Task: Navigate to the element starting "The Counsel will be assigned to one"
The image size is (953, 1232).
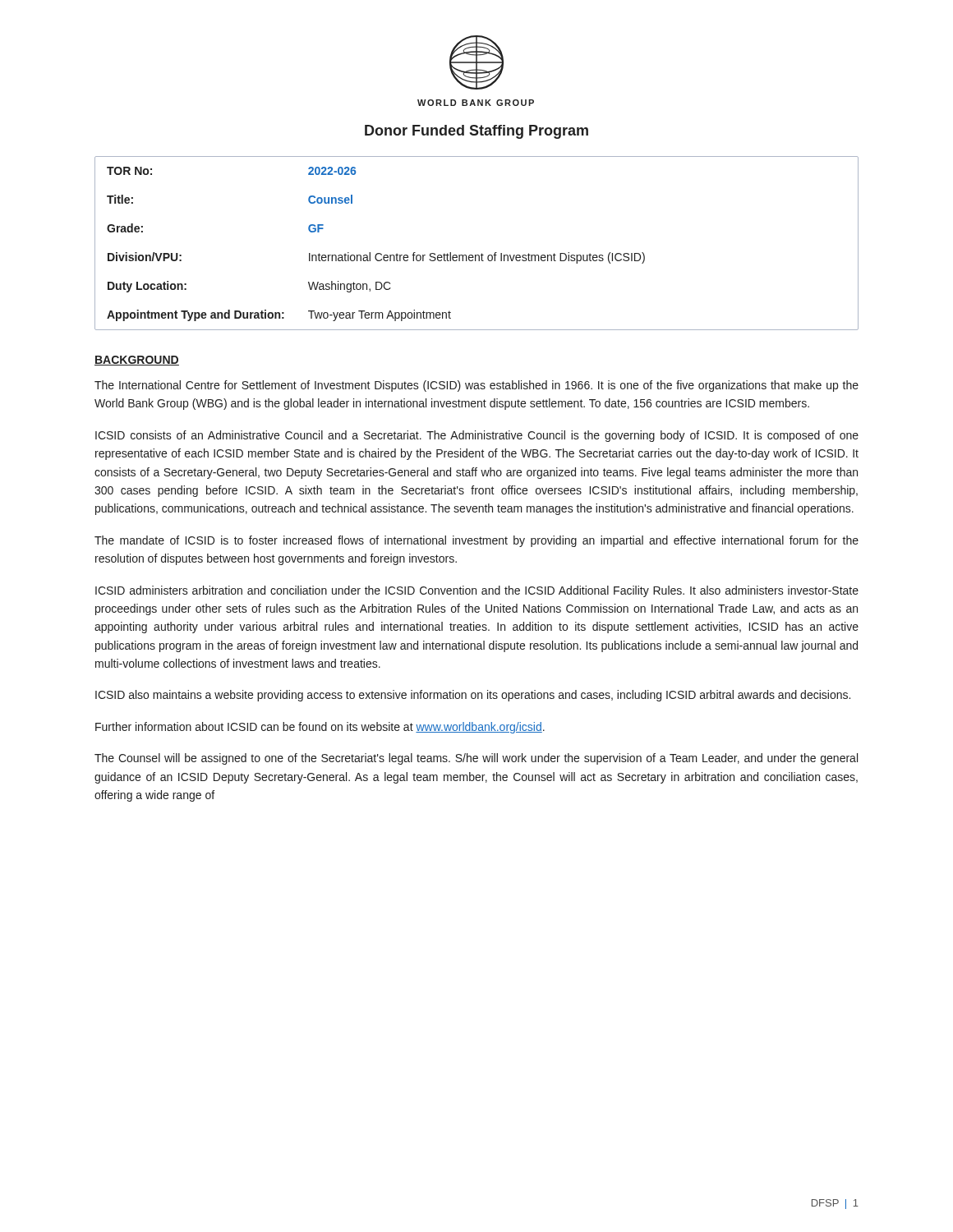Action: [476, 777]
